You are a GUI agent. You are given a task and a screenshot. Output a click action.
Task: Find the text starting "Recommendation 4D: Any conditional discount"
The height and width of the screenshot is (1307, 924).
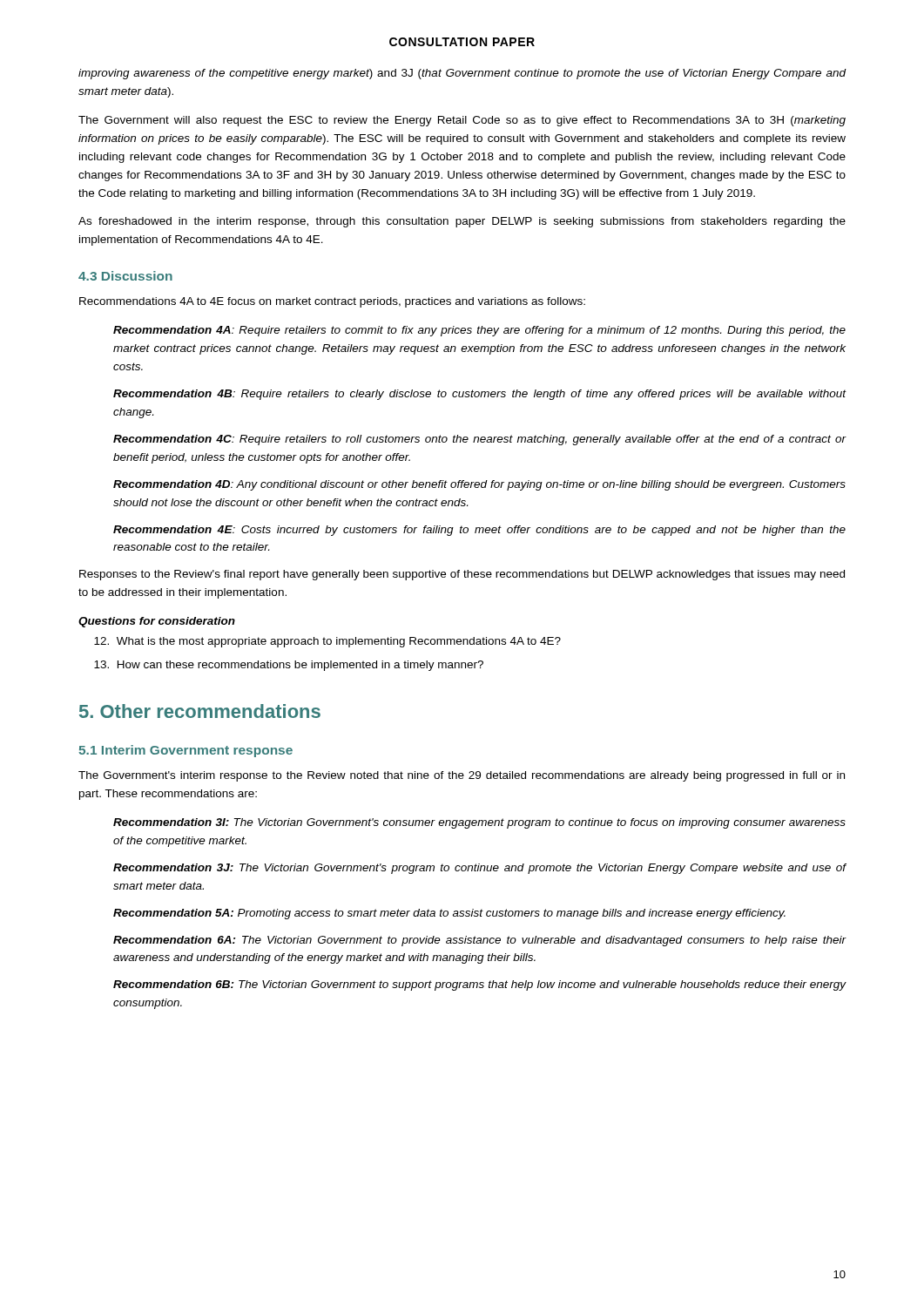[479, 493]
